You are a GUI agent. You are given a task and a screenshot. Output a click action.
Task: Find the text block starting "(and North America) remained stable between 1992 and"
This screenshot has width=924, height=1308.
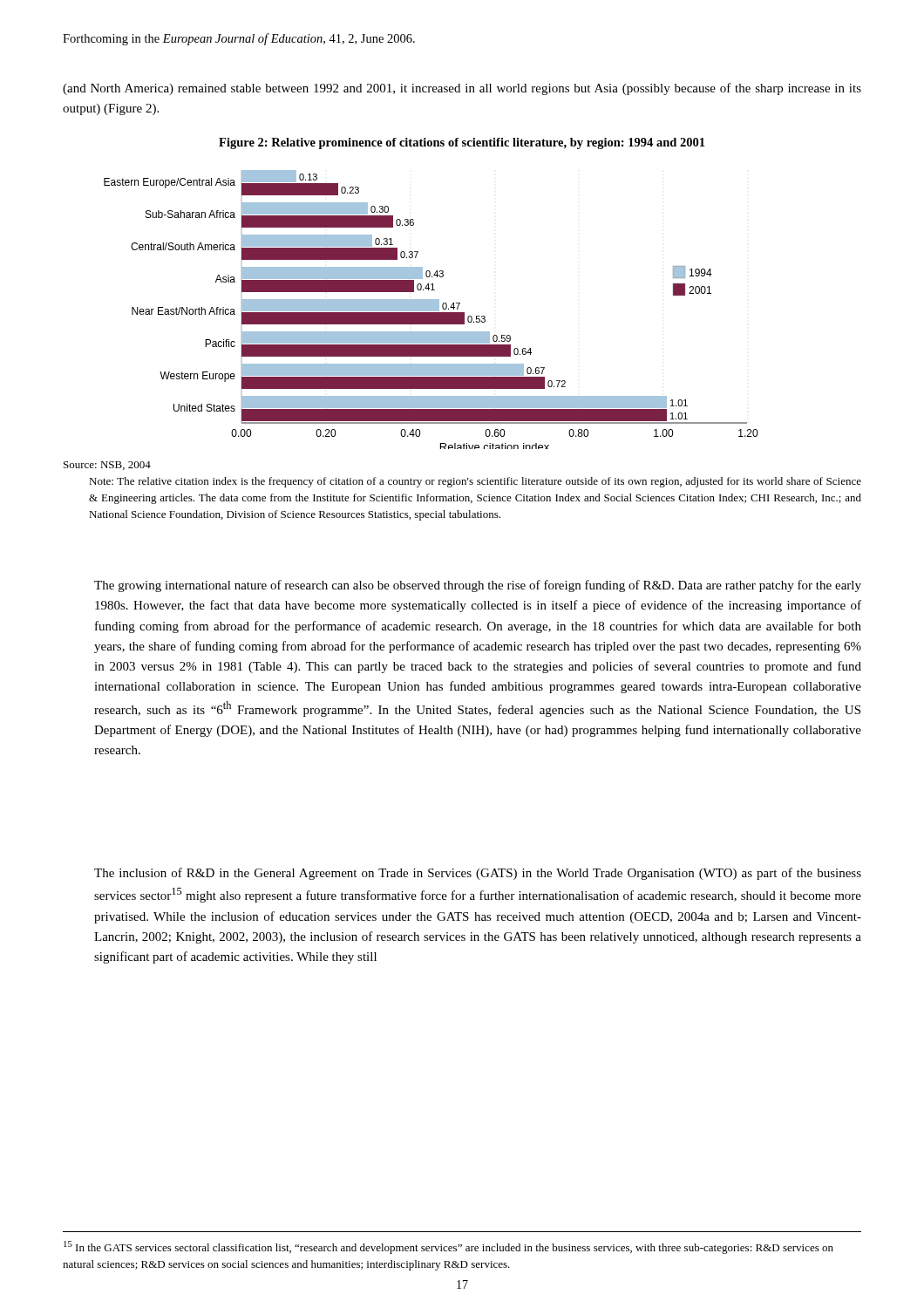[x=462, y=98]
